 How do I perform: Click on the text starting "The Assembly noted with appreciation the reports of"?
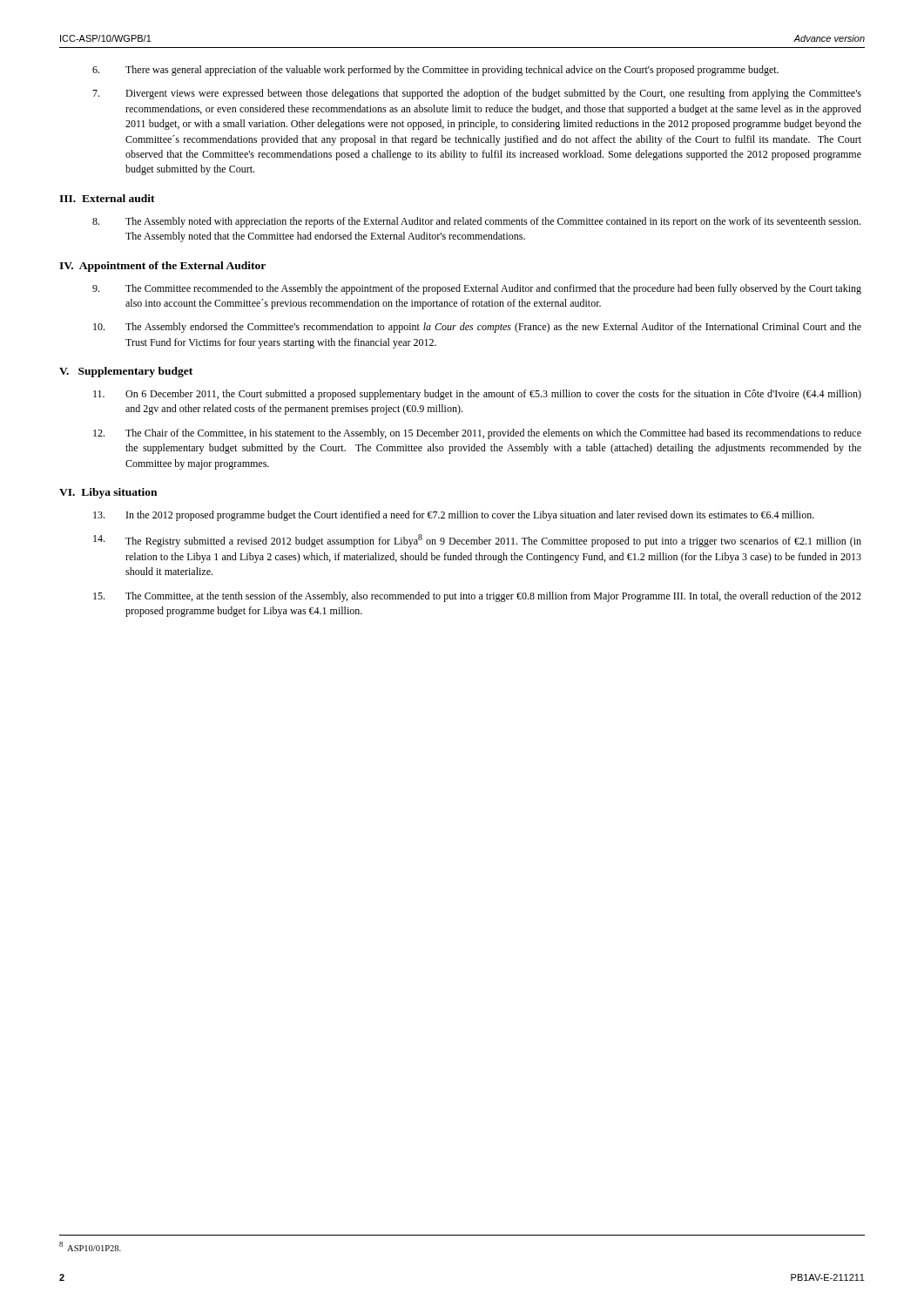pyautogui.click(x=477, y=229)
